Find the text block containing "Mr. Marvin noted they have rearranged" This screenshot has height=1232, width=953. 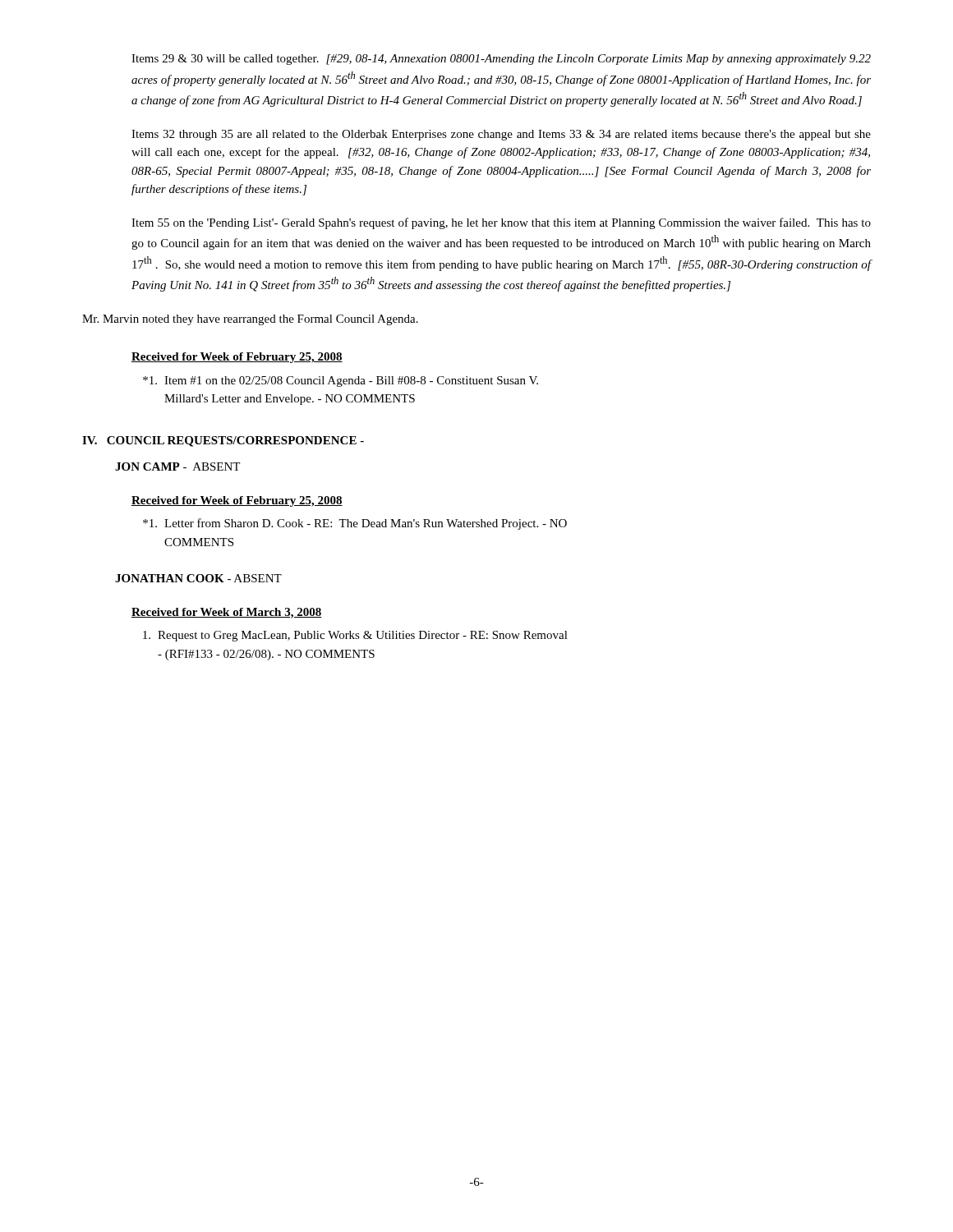click(250, 318)
